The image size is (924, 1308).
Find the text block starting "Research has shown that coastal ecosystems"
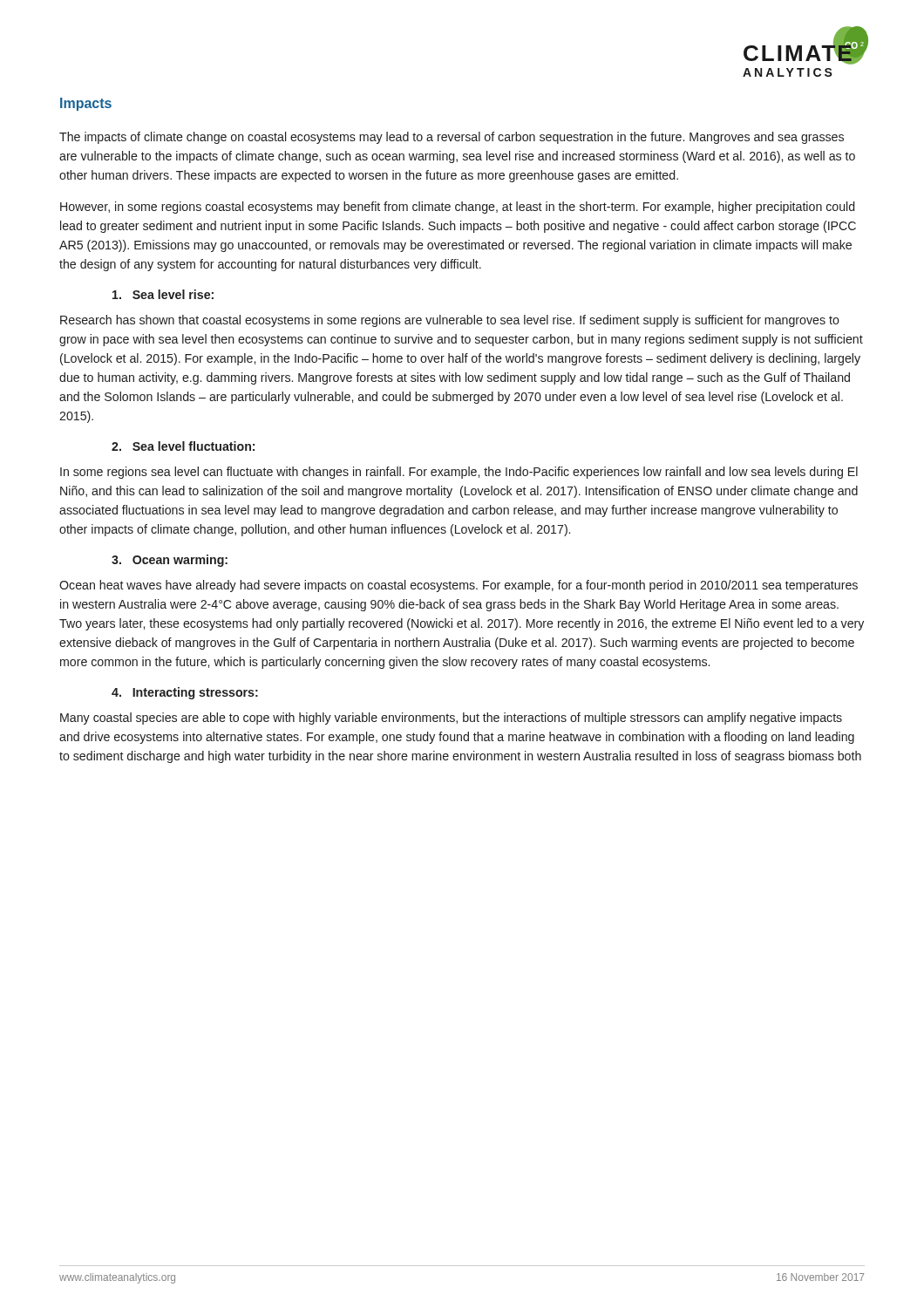(461, 368)
